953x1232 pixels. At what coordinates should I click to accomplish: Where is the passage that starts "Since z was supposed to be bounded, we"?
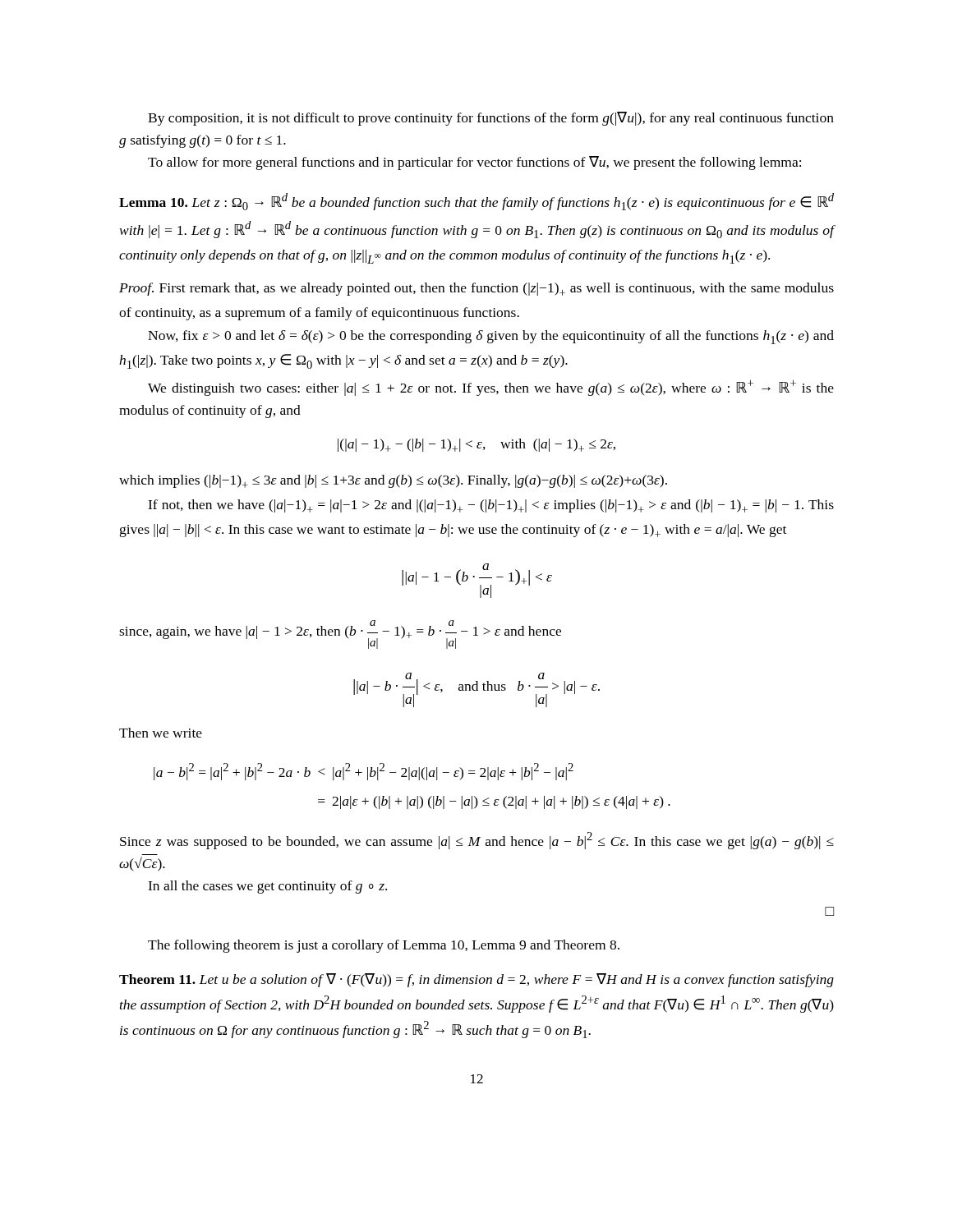pos(477,841)
